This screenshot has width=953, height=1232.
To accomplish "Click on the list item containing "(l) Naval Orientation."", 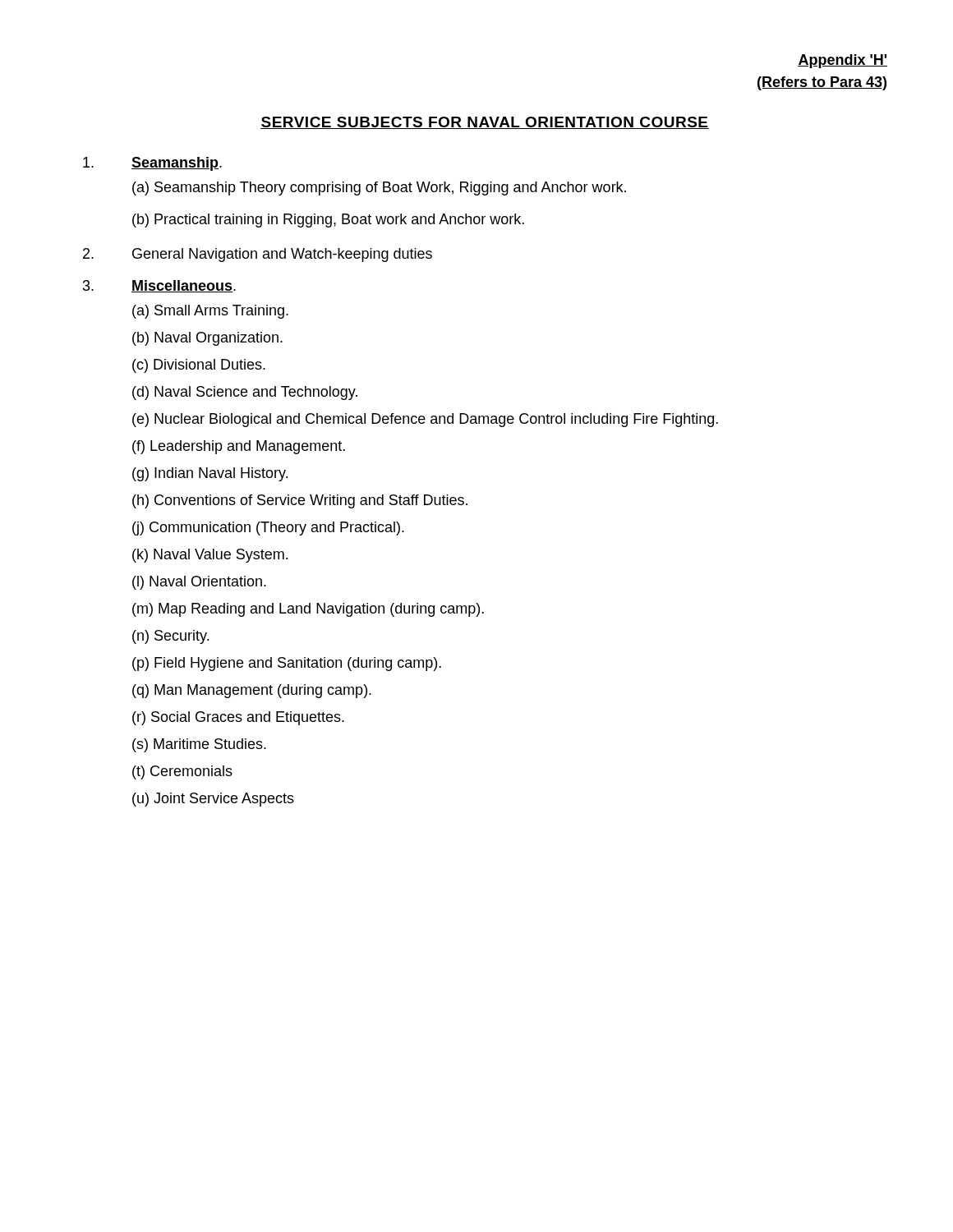I will tap(199, 582).
